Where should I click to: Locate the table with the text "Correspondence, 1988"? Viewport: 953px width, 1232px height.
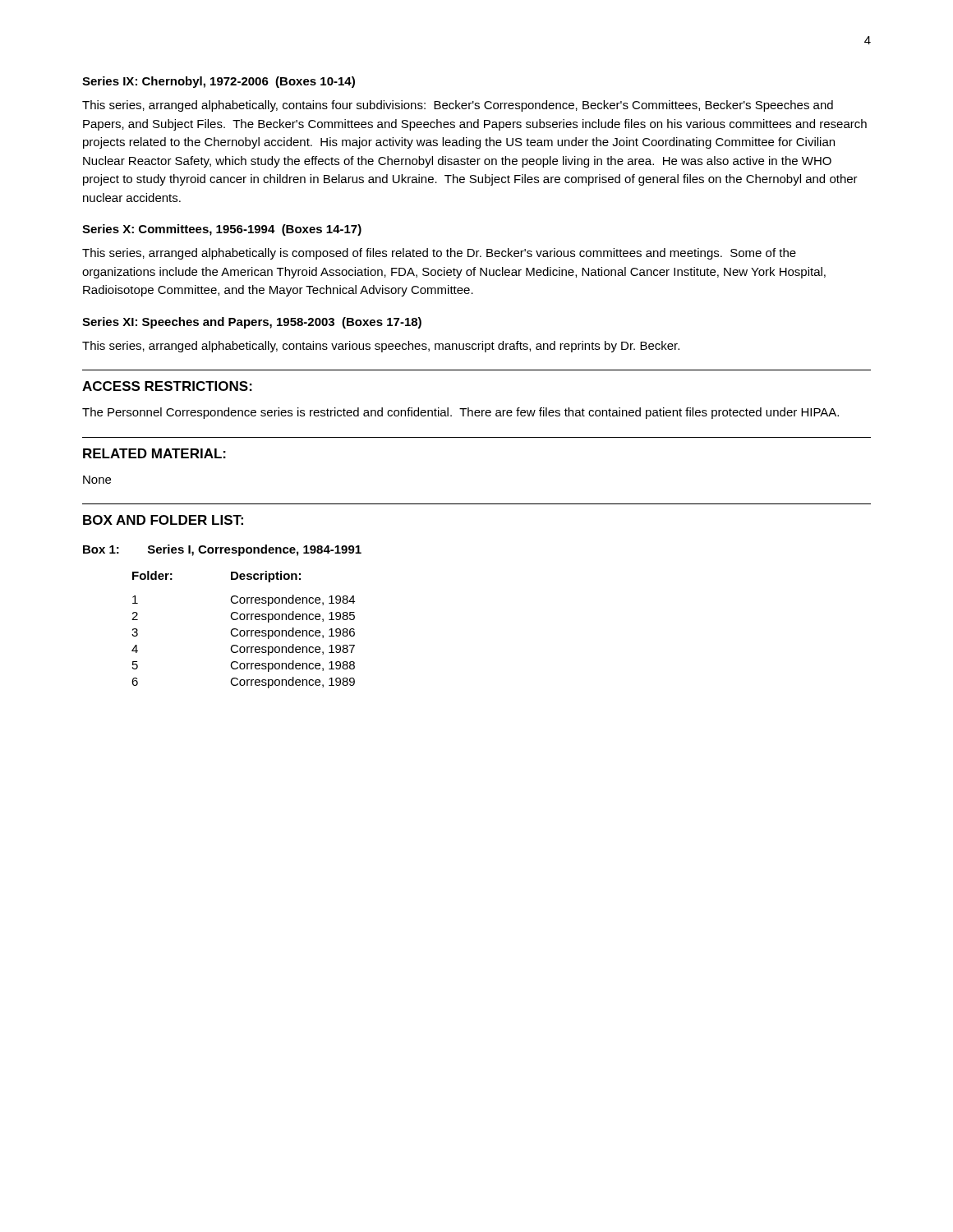pyautogui.click(x=501, y=629)
